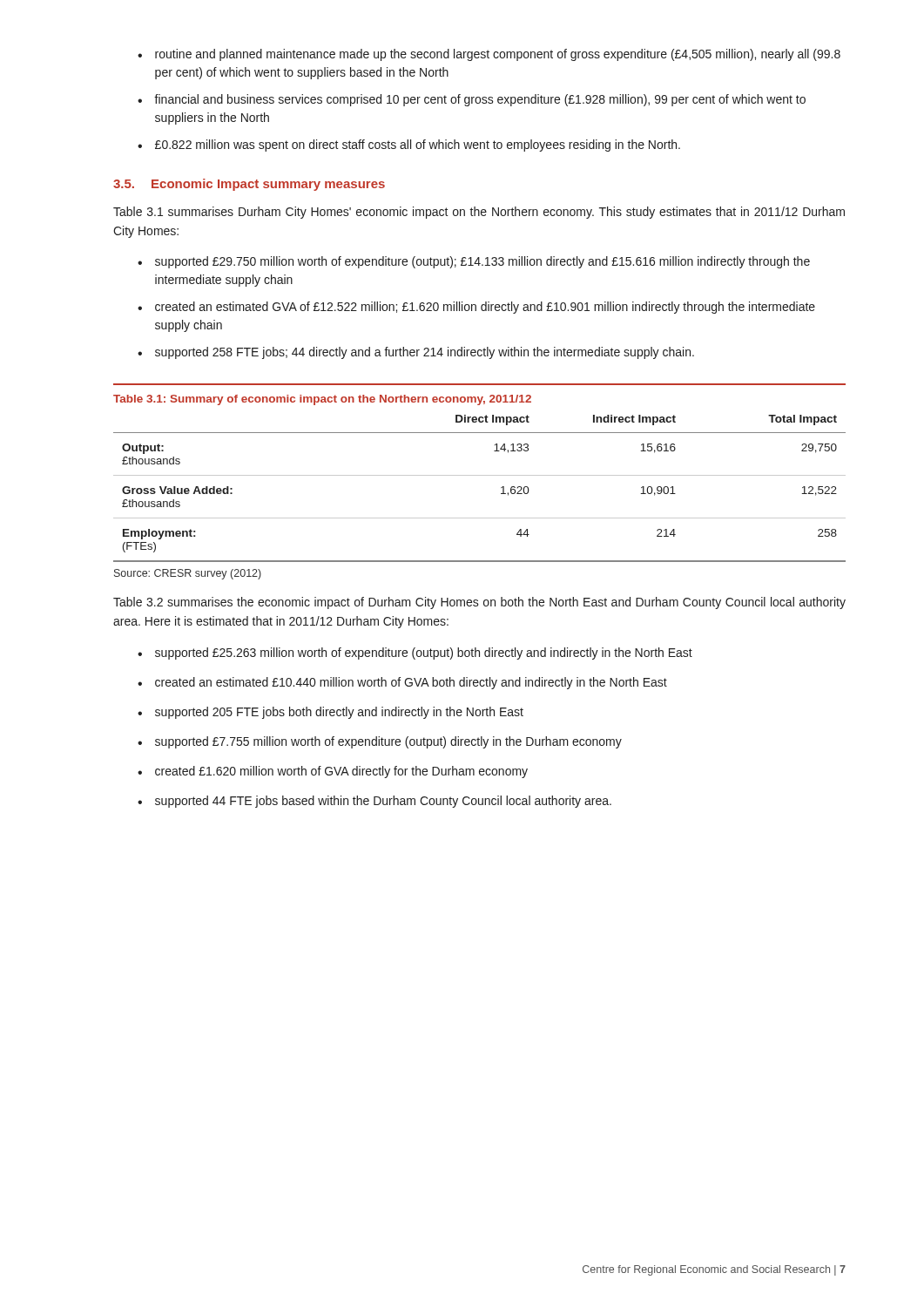This screenshot has width=924, height=1307.
Task: Find the table that mentions "Gross Value Added: £thousands"
Action: 479,484
